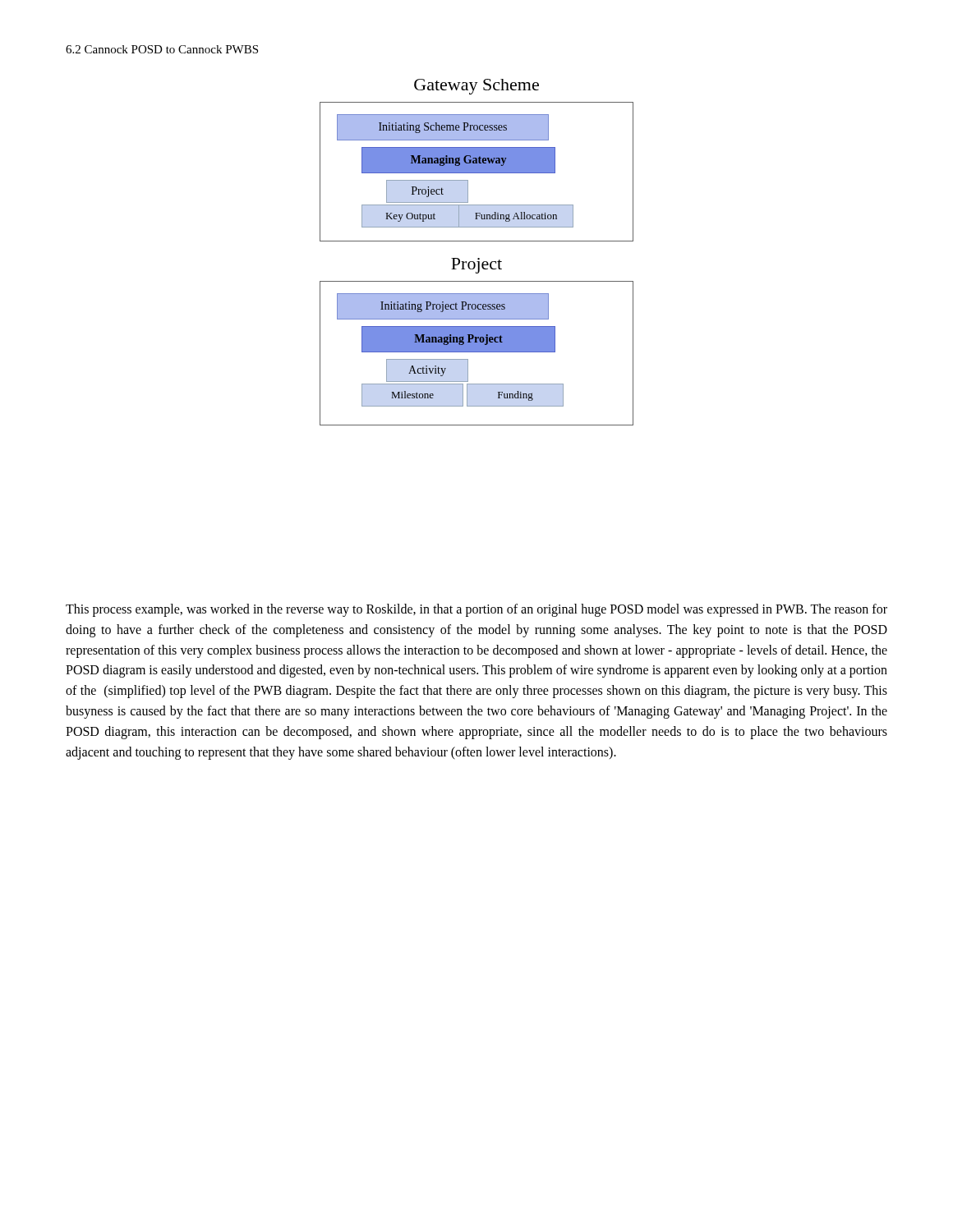This screenshot has width=953, height=1232.
Task: Click on the schematic
Action: 476,250
